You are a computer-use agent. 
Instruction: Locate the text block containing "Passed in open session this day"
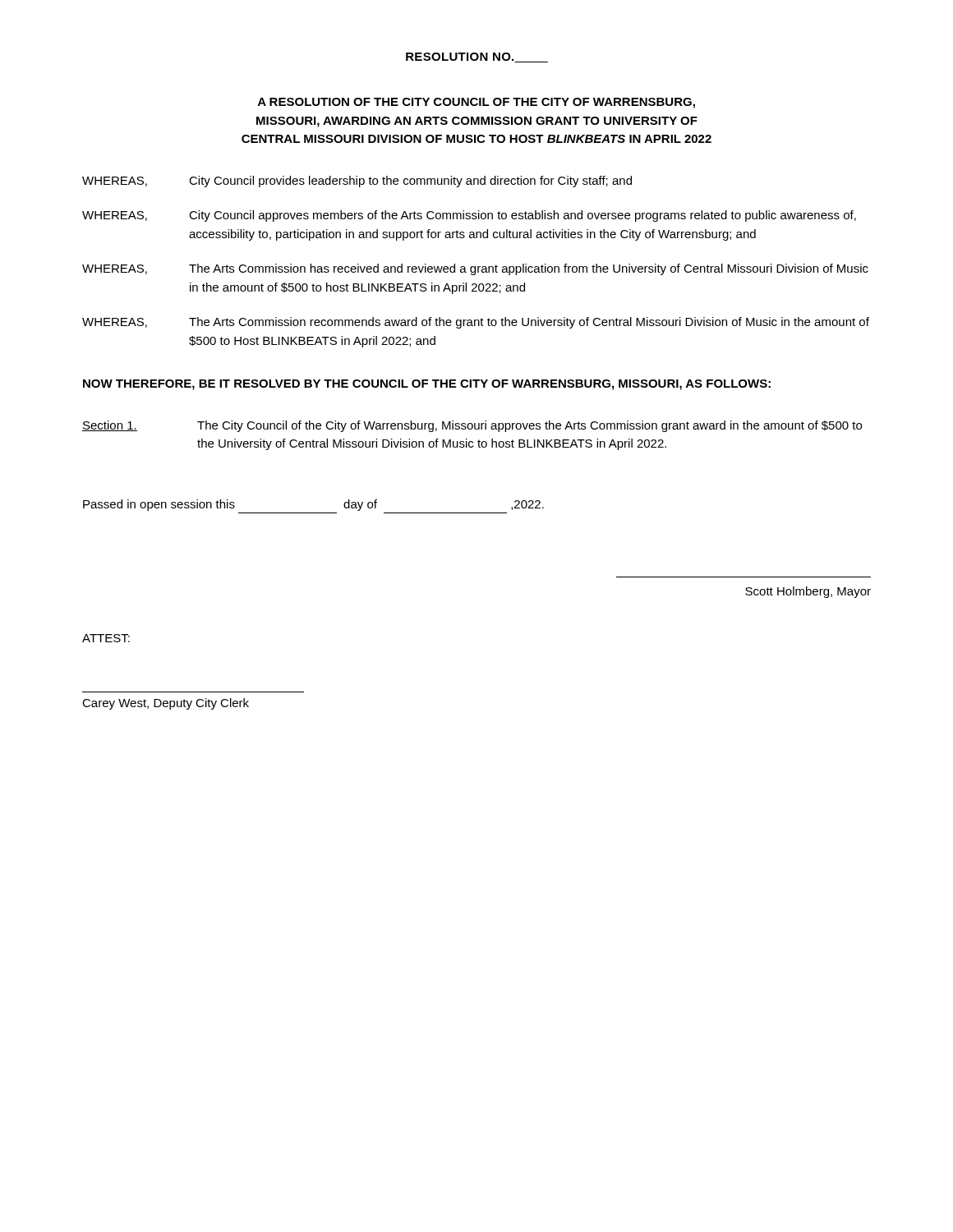pyautogui.click(x=313, y=504)
